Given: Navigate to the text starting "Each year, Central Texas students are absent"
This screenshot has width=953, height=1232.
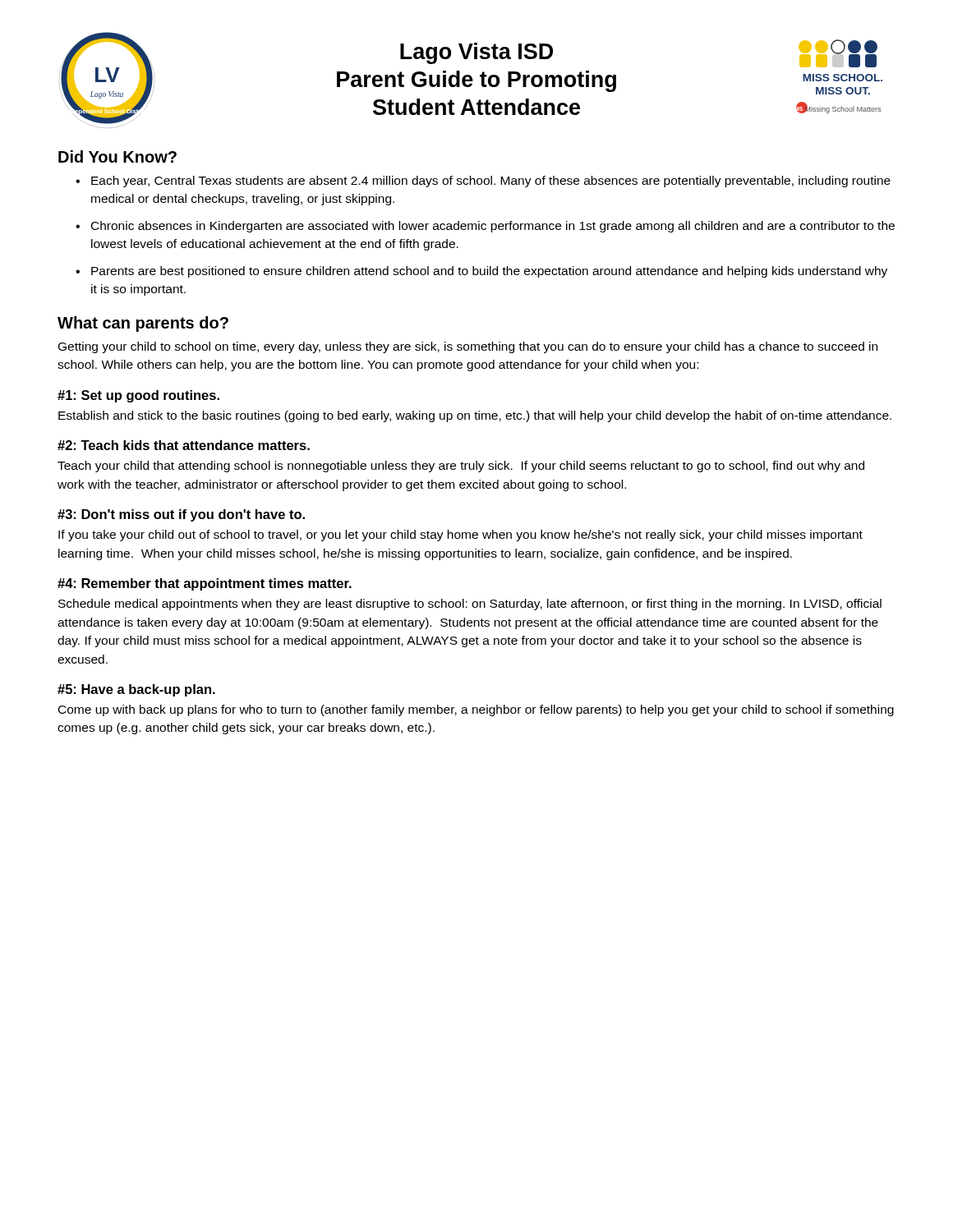Looking at the screenshot, I should coord(491,190).
